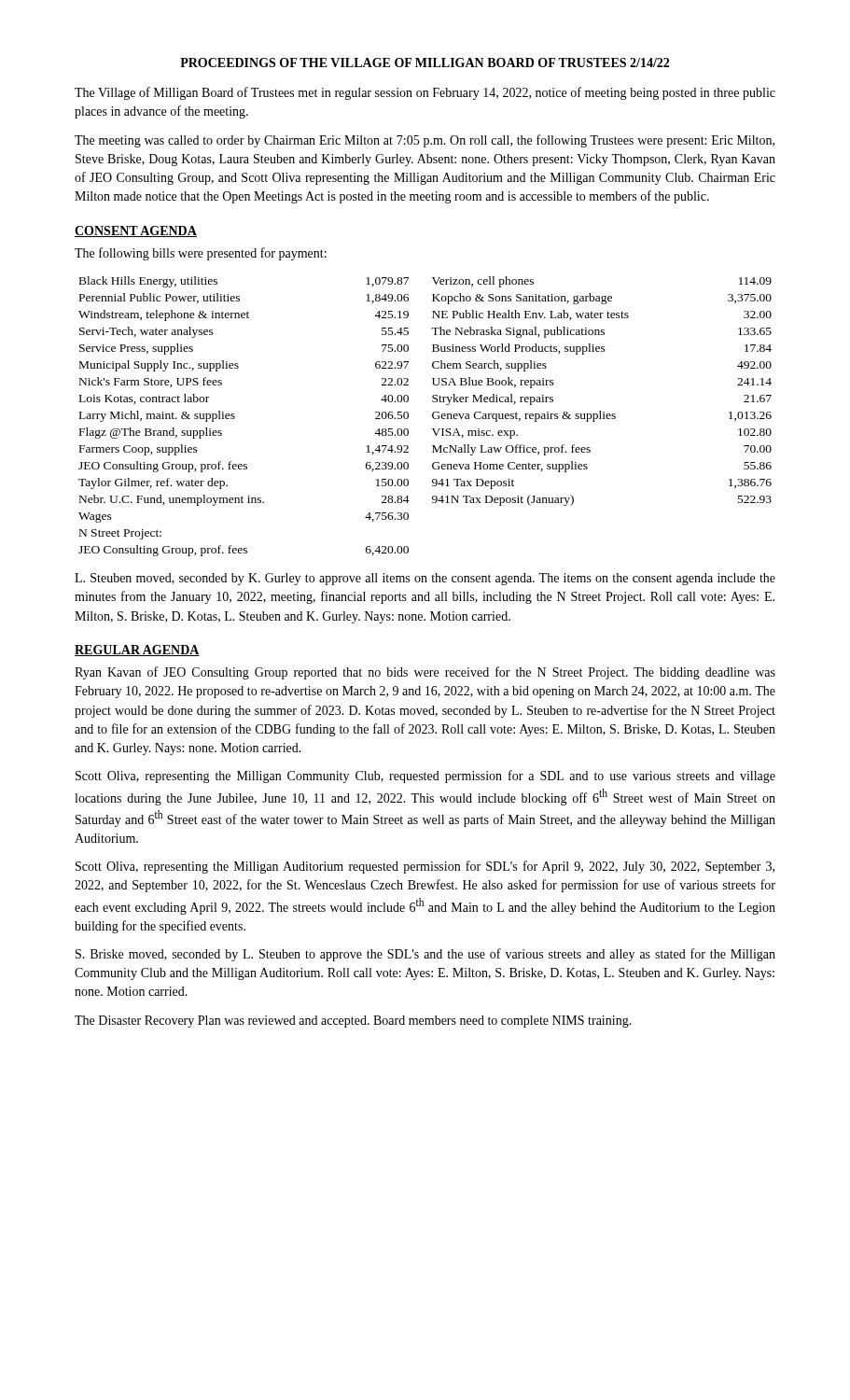Select the text block that reads "Scott Oliva, representing the Milligan Community Club,"
This screenshot has height=1400, width=850.
(x=425, y=808)
